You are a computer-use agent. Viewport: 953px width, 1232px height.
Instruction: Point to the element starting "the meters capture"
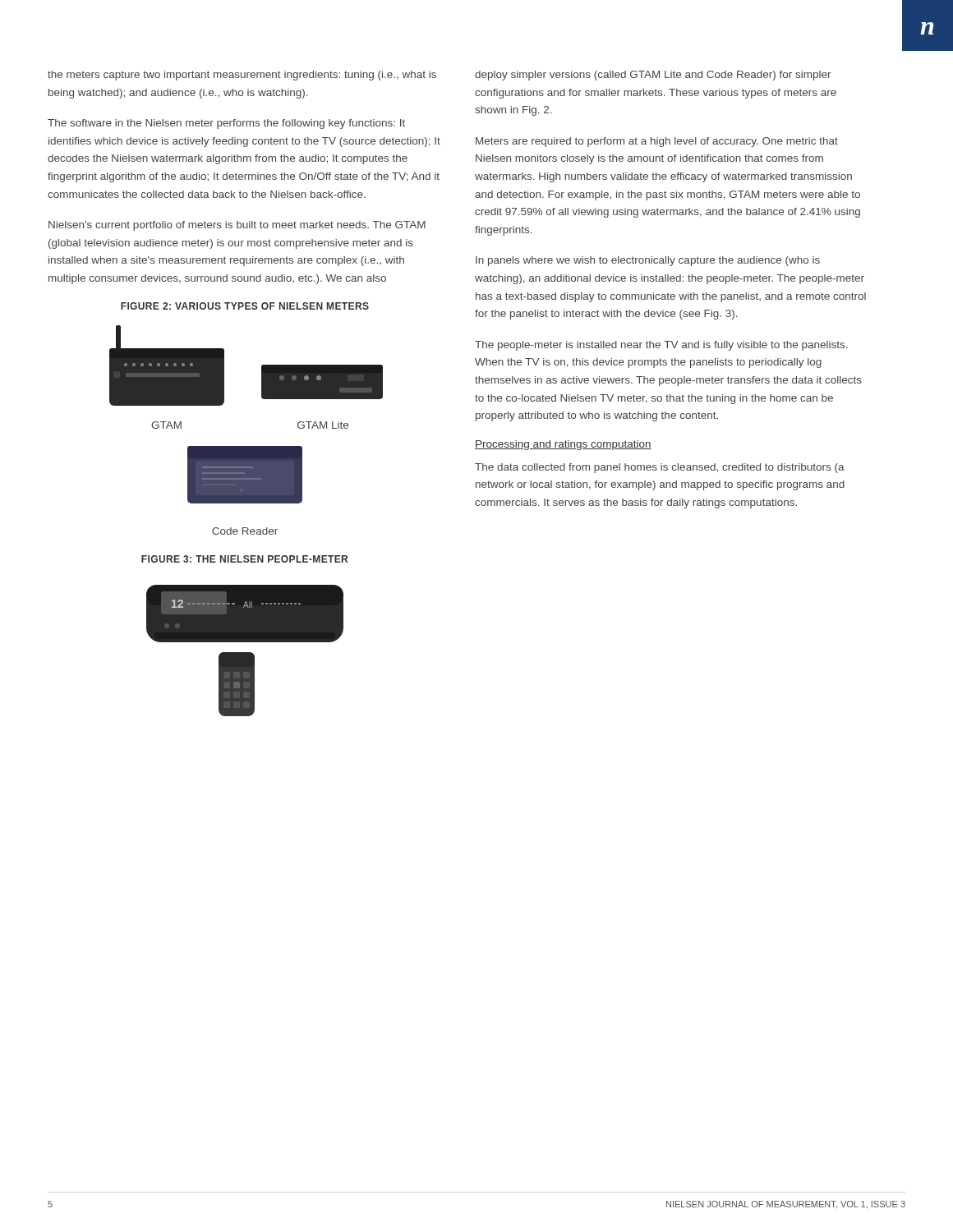(242, 83)
